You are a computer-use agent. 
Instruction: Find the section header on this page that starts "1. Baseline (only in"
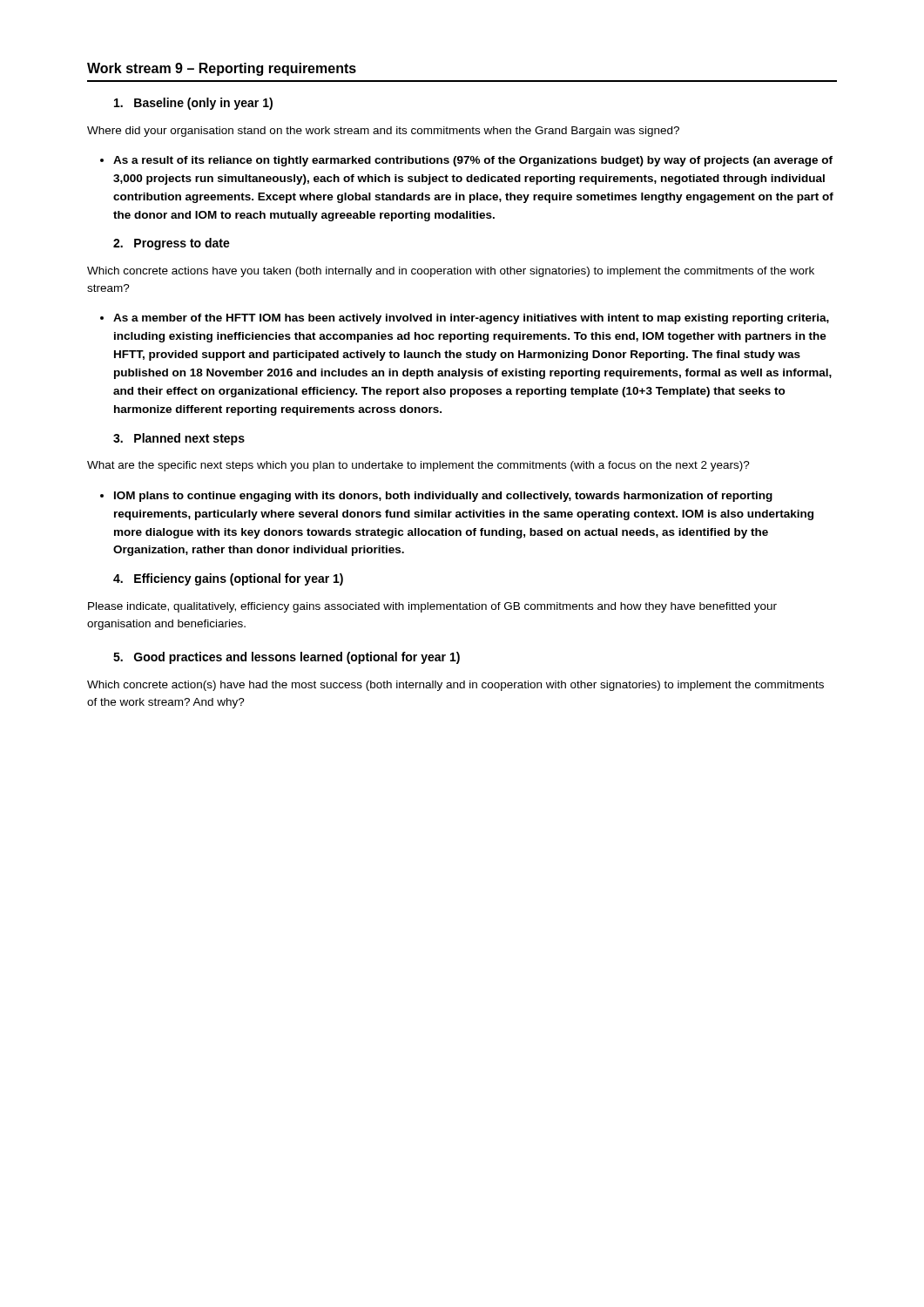click(x=193, y=104)
